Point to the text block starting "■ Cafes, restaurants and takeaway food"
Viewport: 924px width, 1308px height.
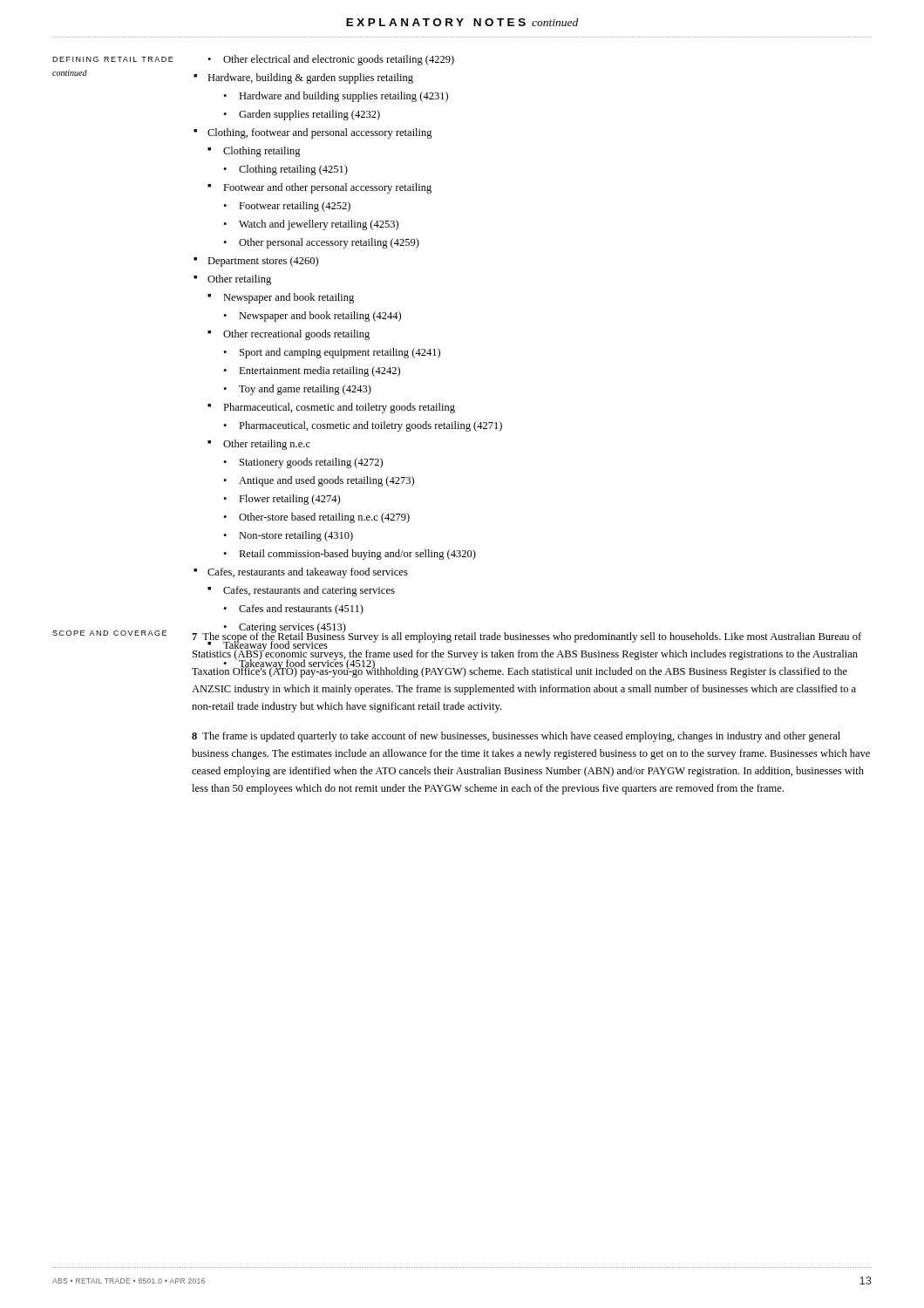click(x=301, y=572)
